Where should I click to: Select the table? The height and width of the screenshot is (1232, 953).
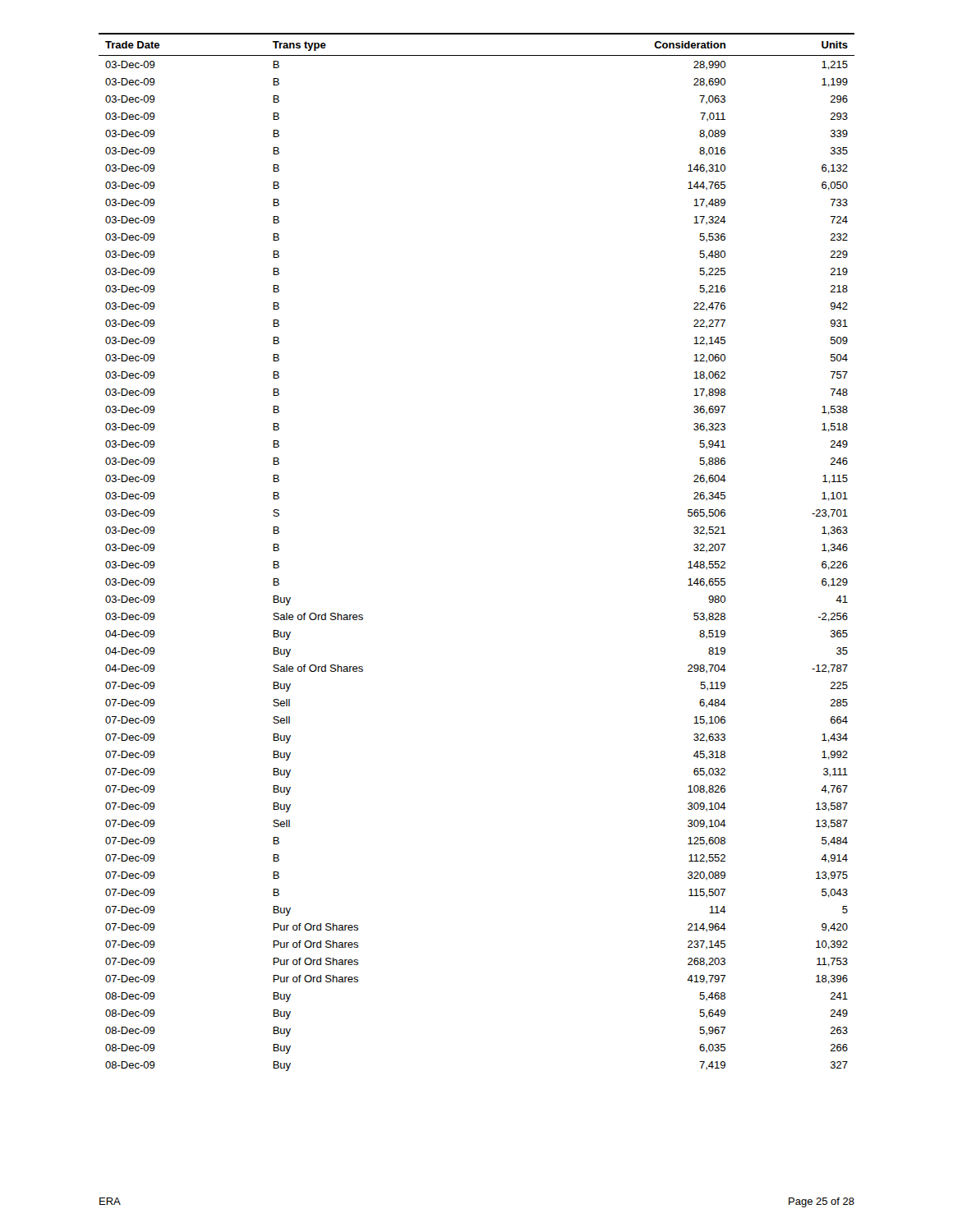(476, 554)
